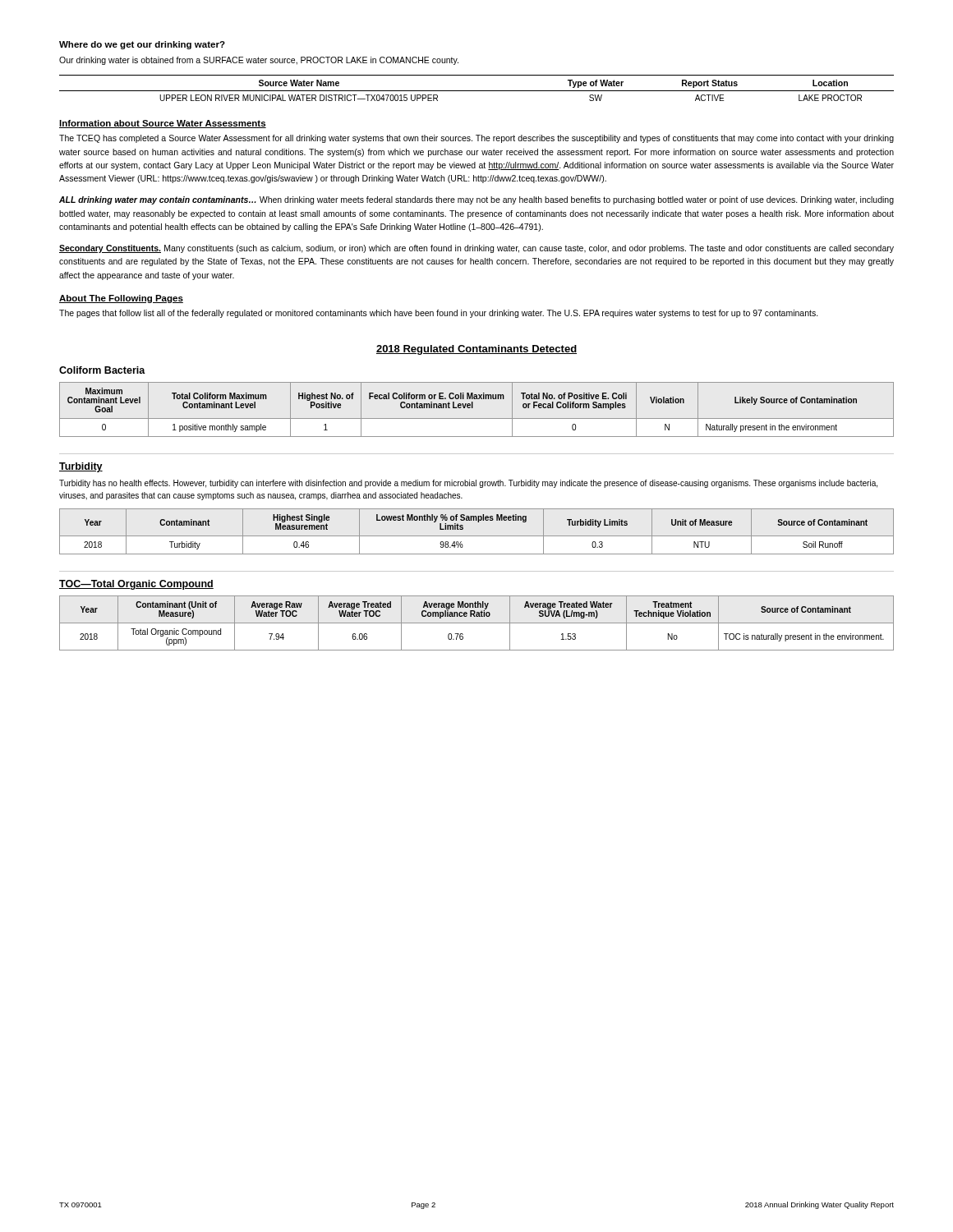Viewport: 953px width, 1232px height.
Task: Select the text starting "Secondary Constituents. Many constituents (such as calcium, sodium,"
Action: 476,261
